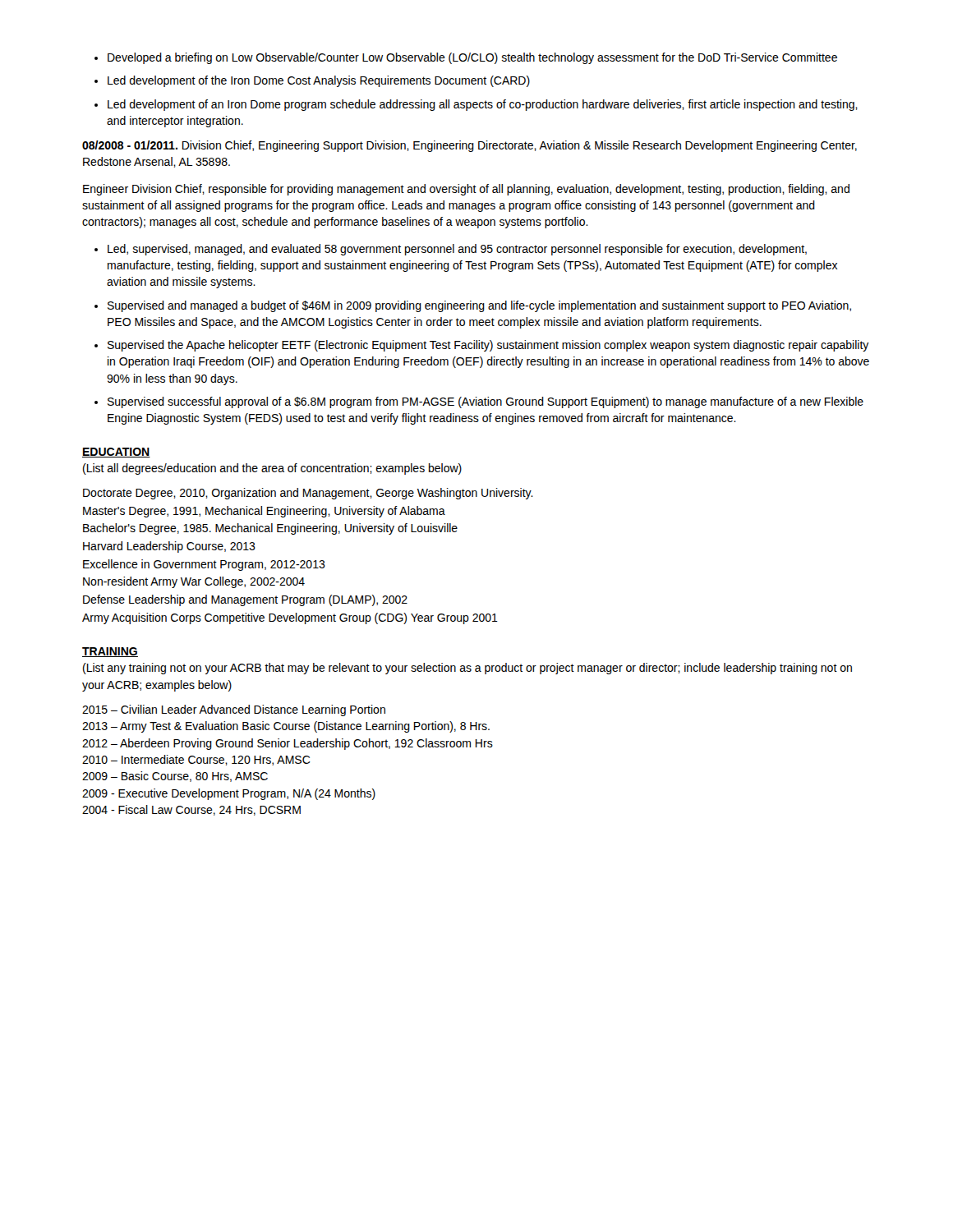Navigate to the element starting "2004 - Fiscal Law Course, 24"
The height and width of the screenshot is (1232, 953).
[192, 810]
